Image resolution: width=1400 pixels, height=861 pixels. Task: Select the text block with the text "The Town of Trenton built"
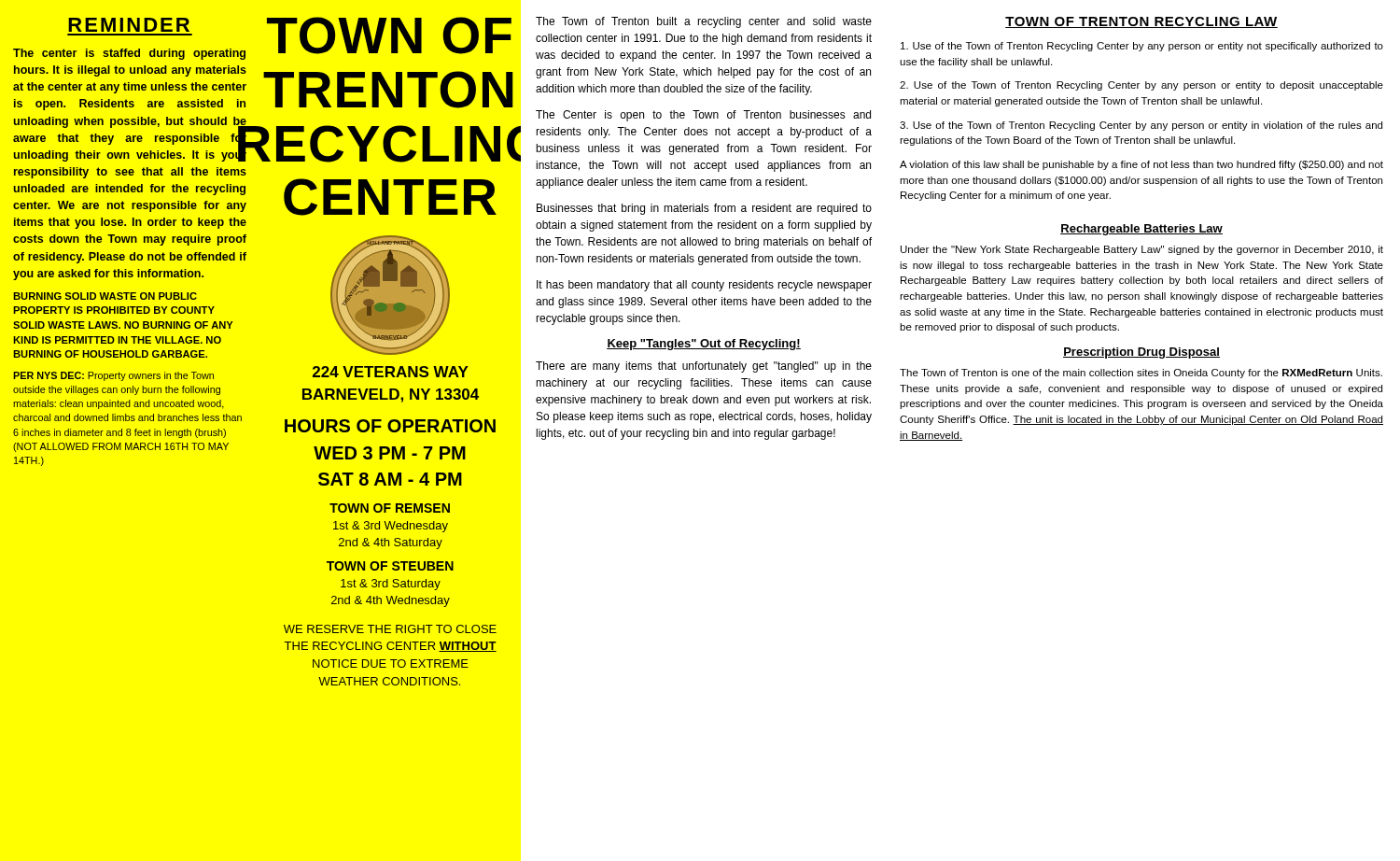coord(704,55)
